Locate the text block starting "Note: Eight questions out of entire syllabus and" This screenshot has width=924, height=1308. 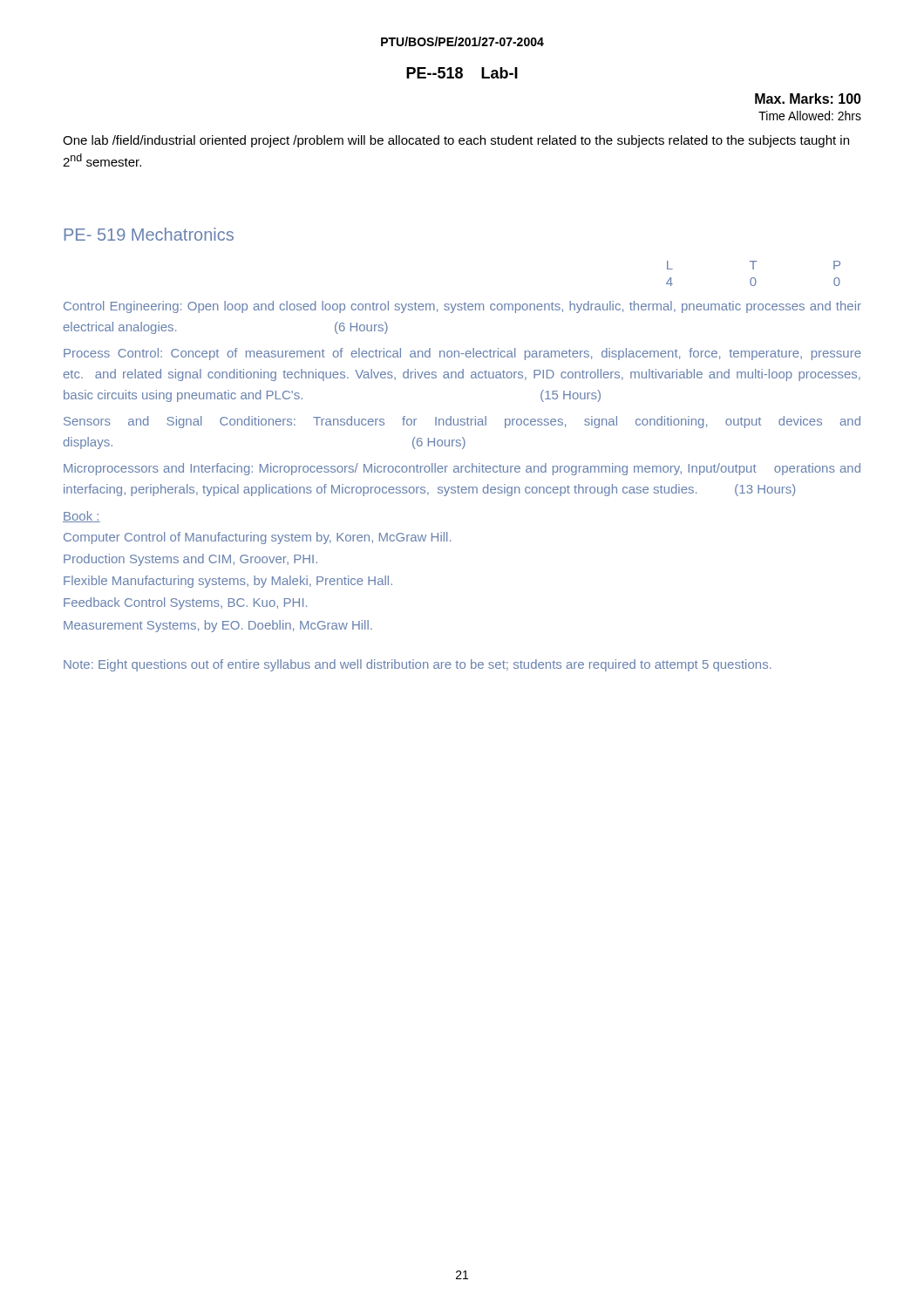click(x=417, y=664)
